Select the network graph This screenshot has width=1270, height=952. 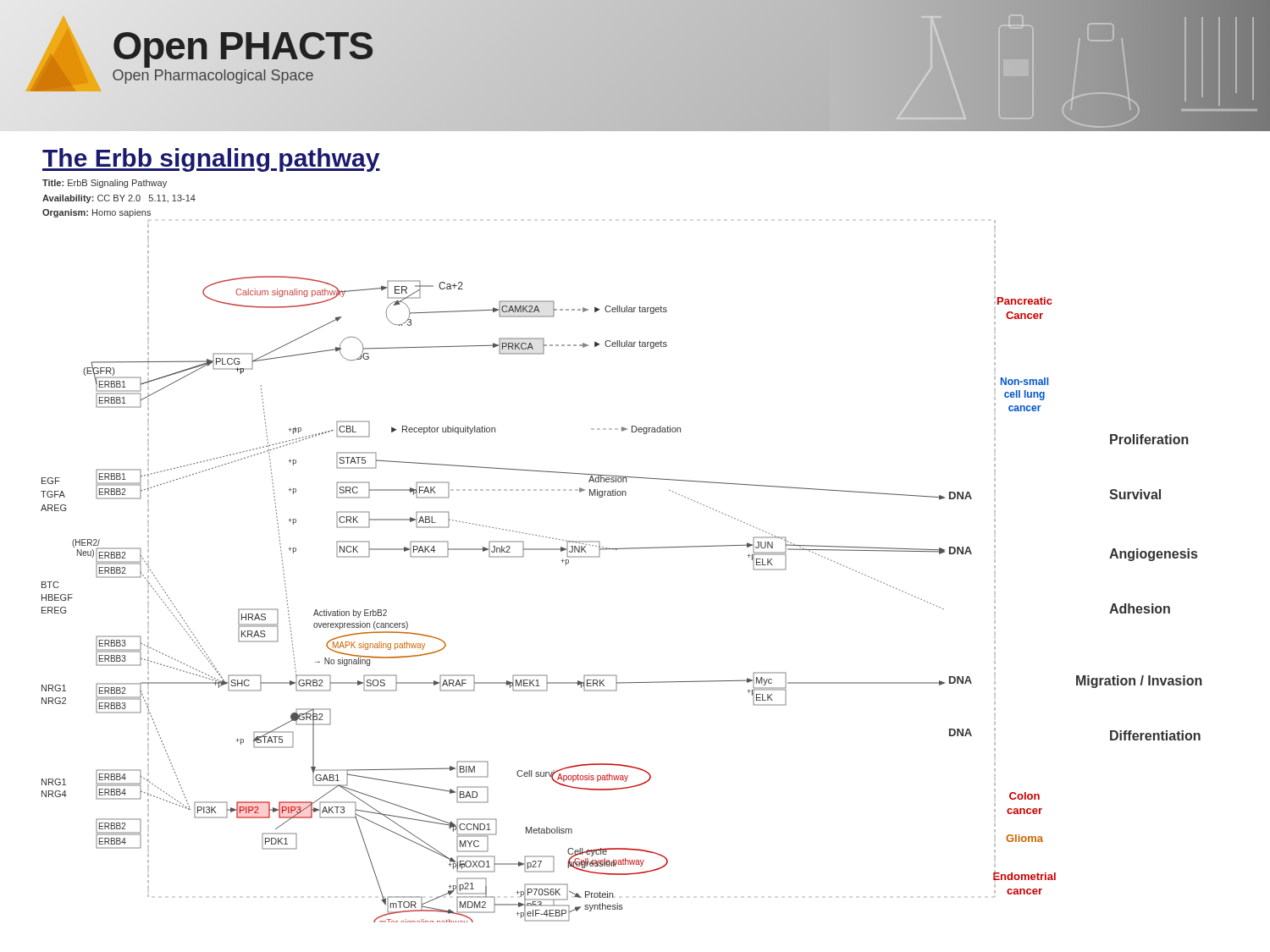tap(635, 567)
